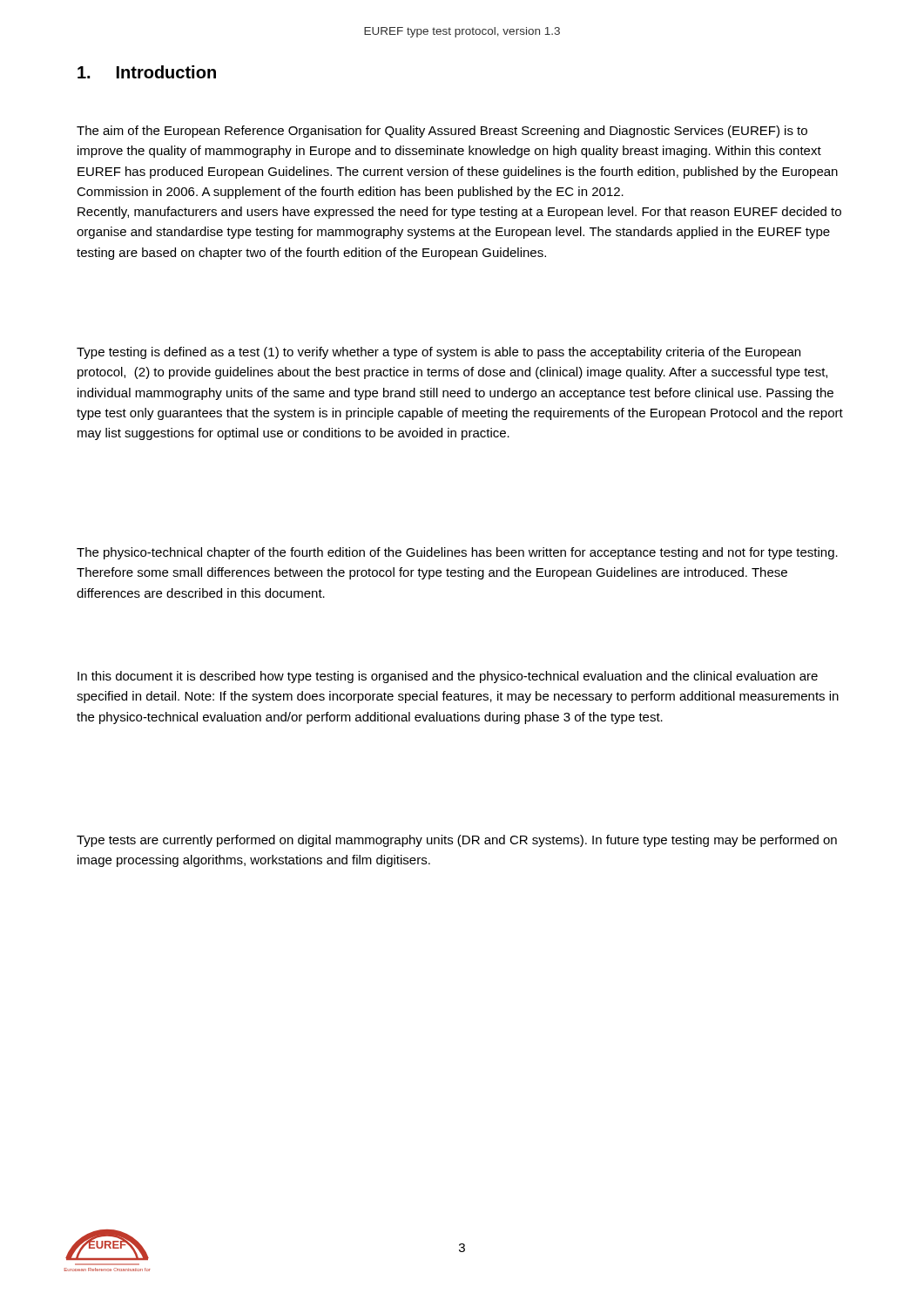
Task: Where is the passage that starts "The physico-technical chapter of the fourth edition"?
Action: point(458,572)
